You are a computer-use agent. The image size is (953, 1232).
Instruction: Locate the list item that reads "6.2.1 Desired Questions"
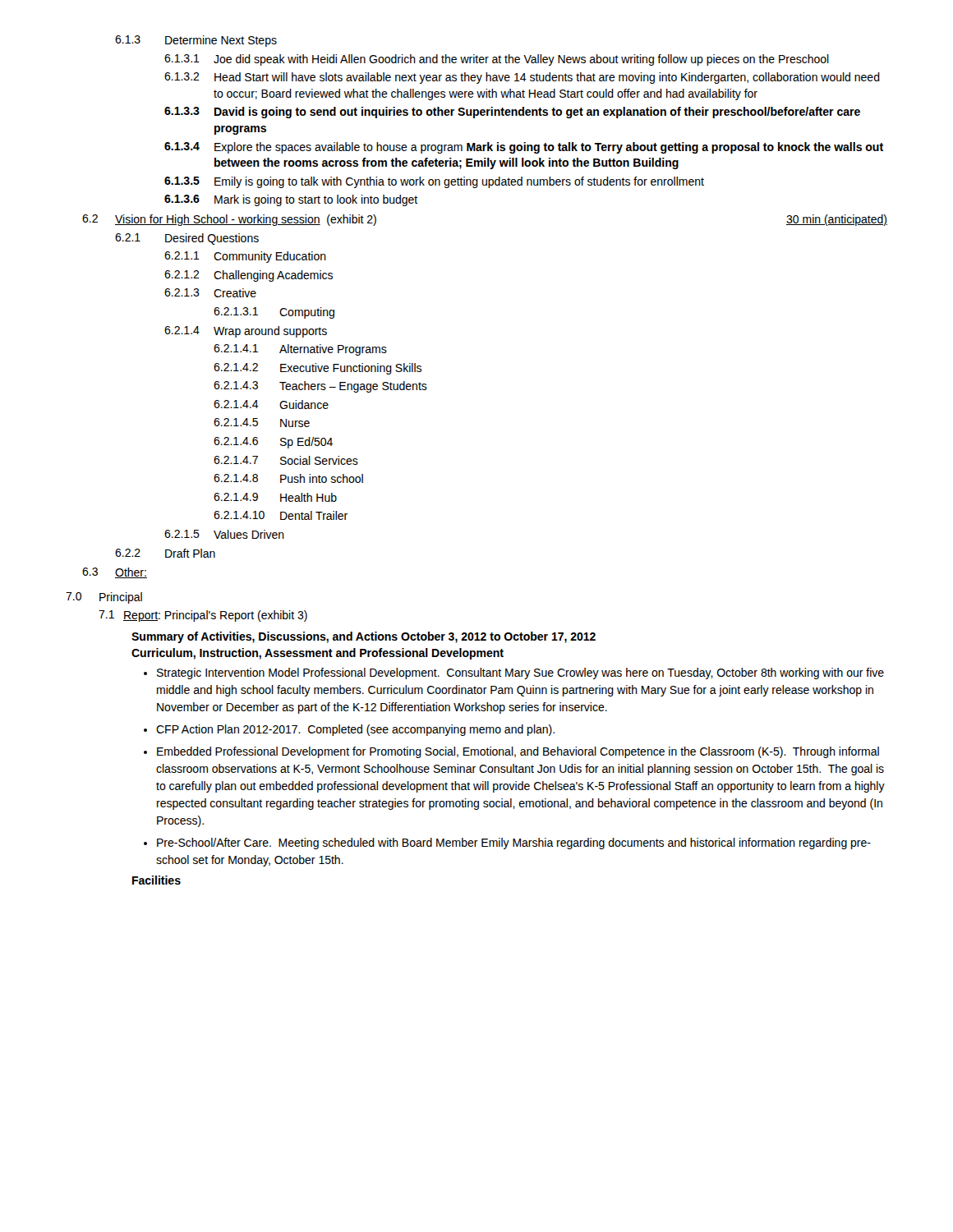[x=187, y=239]
